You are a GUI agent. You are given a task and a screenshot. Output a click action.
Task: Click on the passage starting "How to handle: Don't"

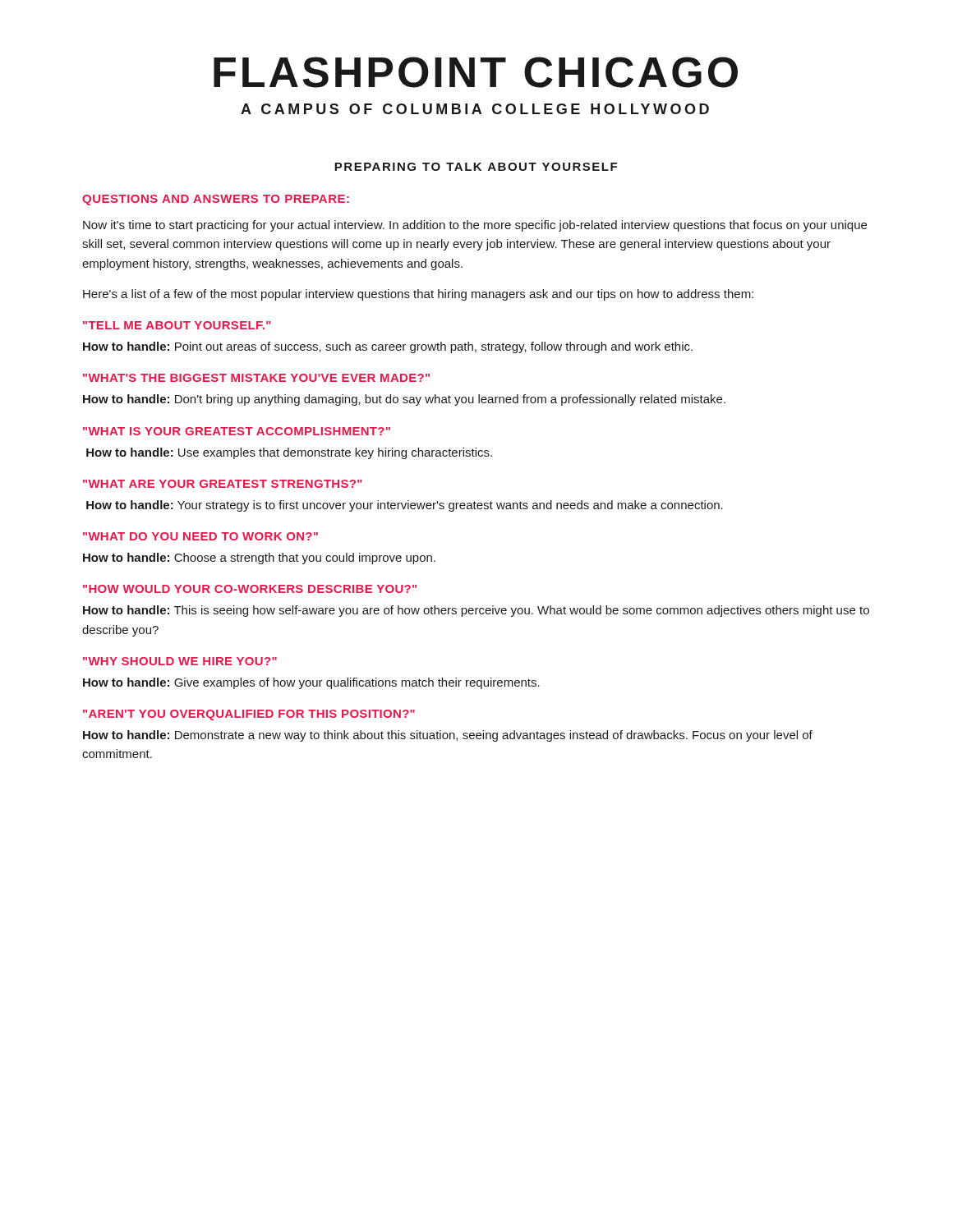404,399
